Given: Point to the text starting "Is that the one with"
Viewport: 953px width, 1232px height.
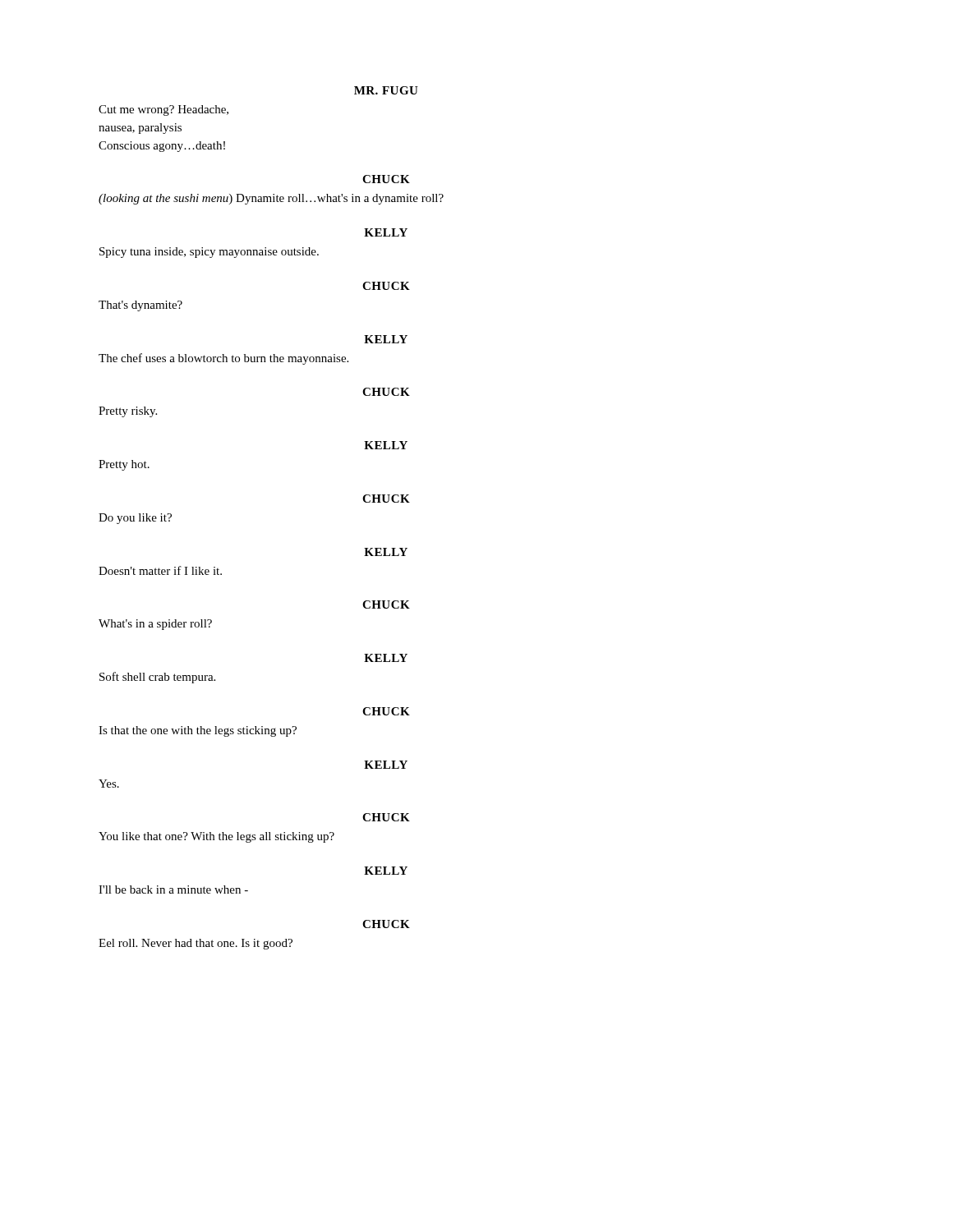Looking at the screenshot, I should (x=198, y=730).
